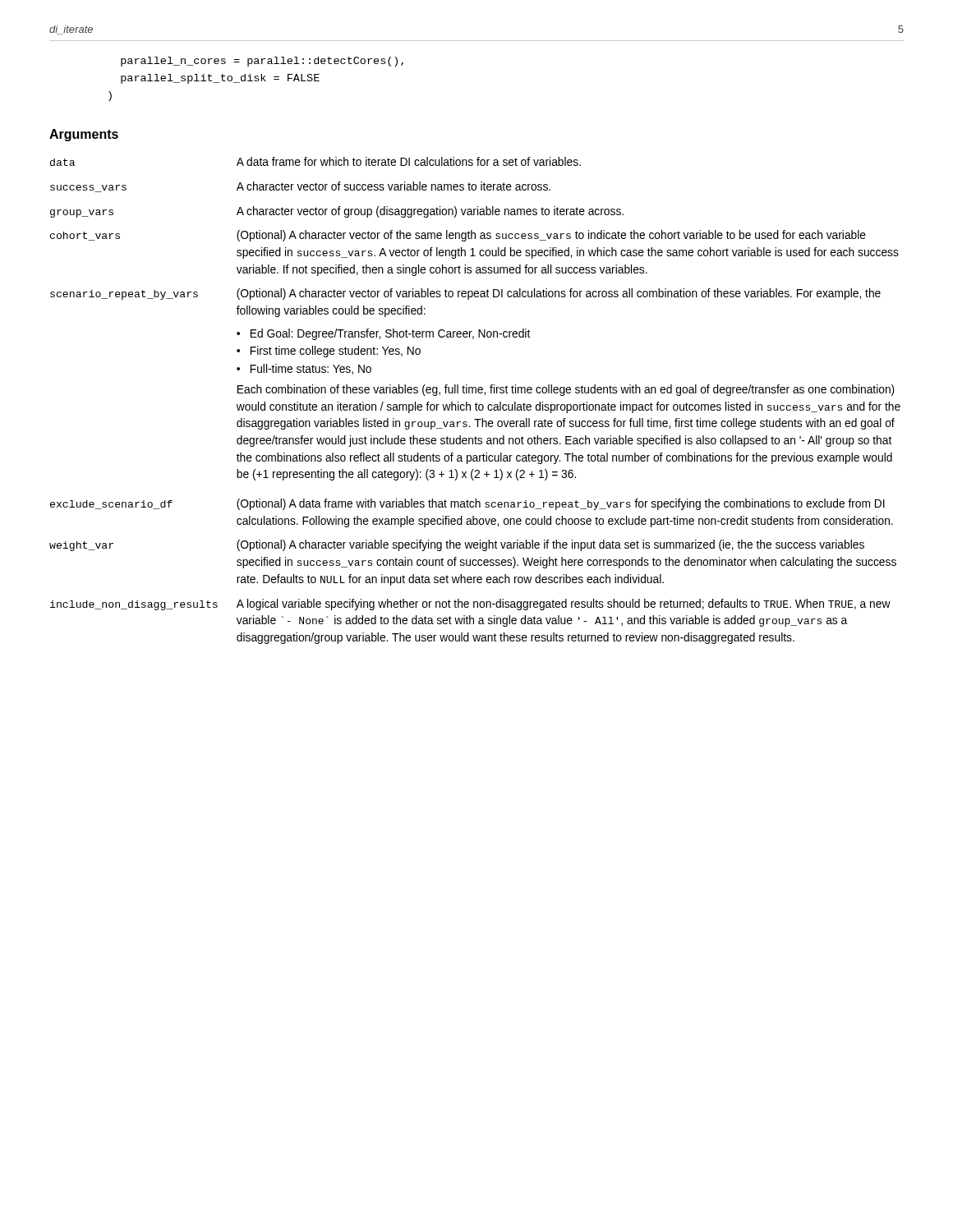The width and height of the screenshot is (953, 1232).
Task: Find the table that mentions "A character vector of success"
Action: pyautogui.click(x=476, y=404)
